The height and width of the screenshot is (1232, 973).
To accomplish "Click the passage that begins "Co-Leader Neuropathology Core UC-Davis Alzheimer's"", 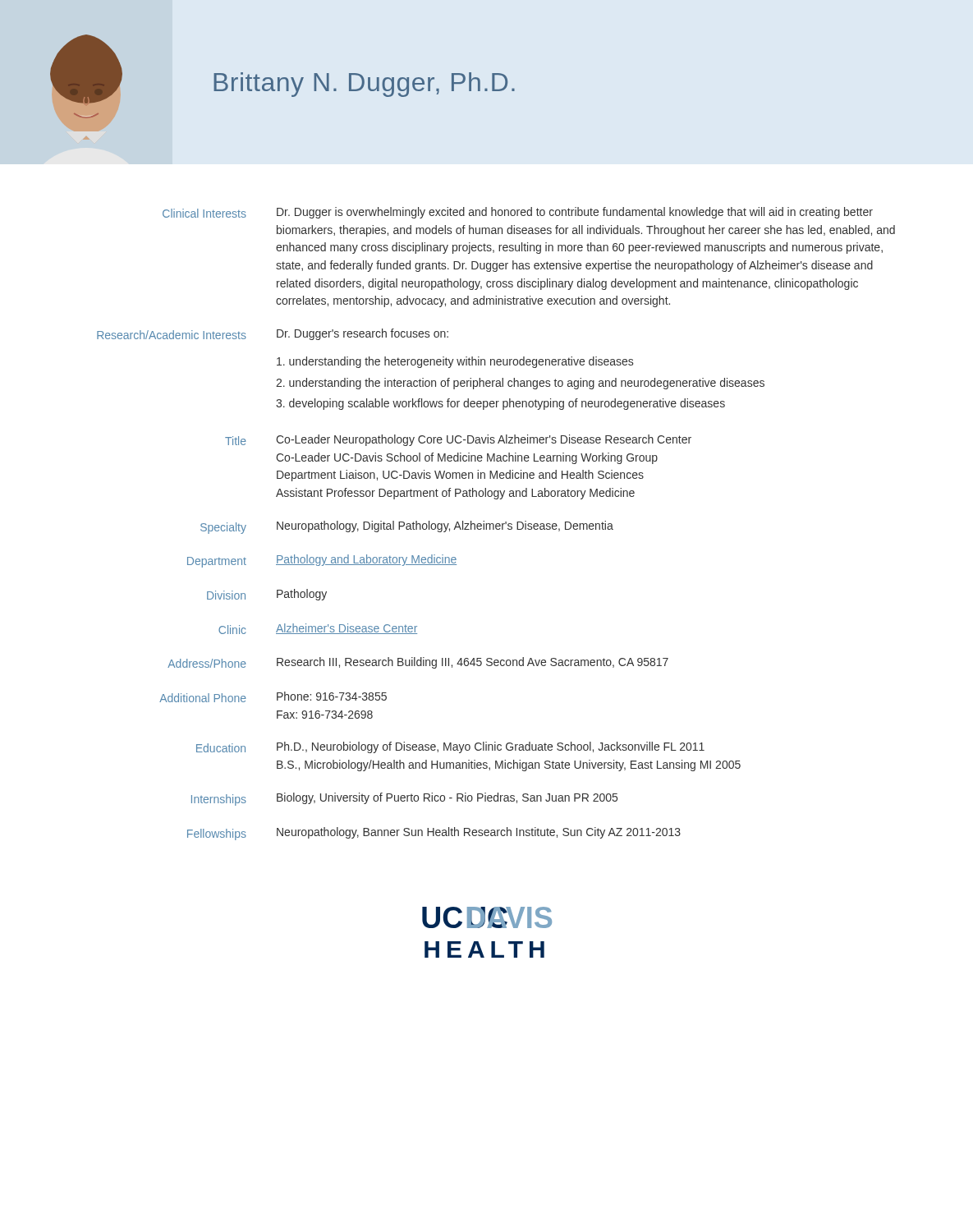I will pyautogui.click(x=484, y=466).
